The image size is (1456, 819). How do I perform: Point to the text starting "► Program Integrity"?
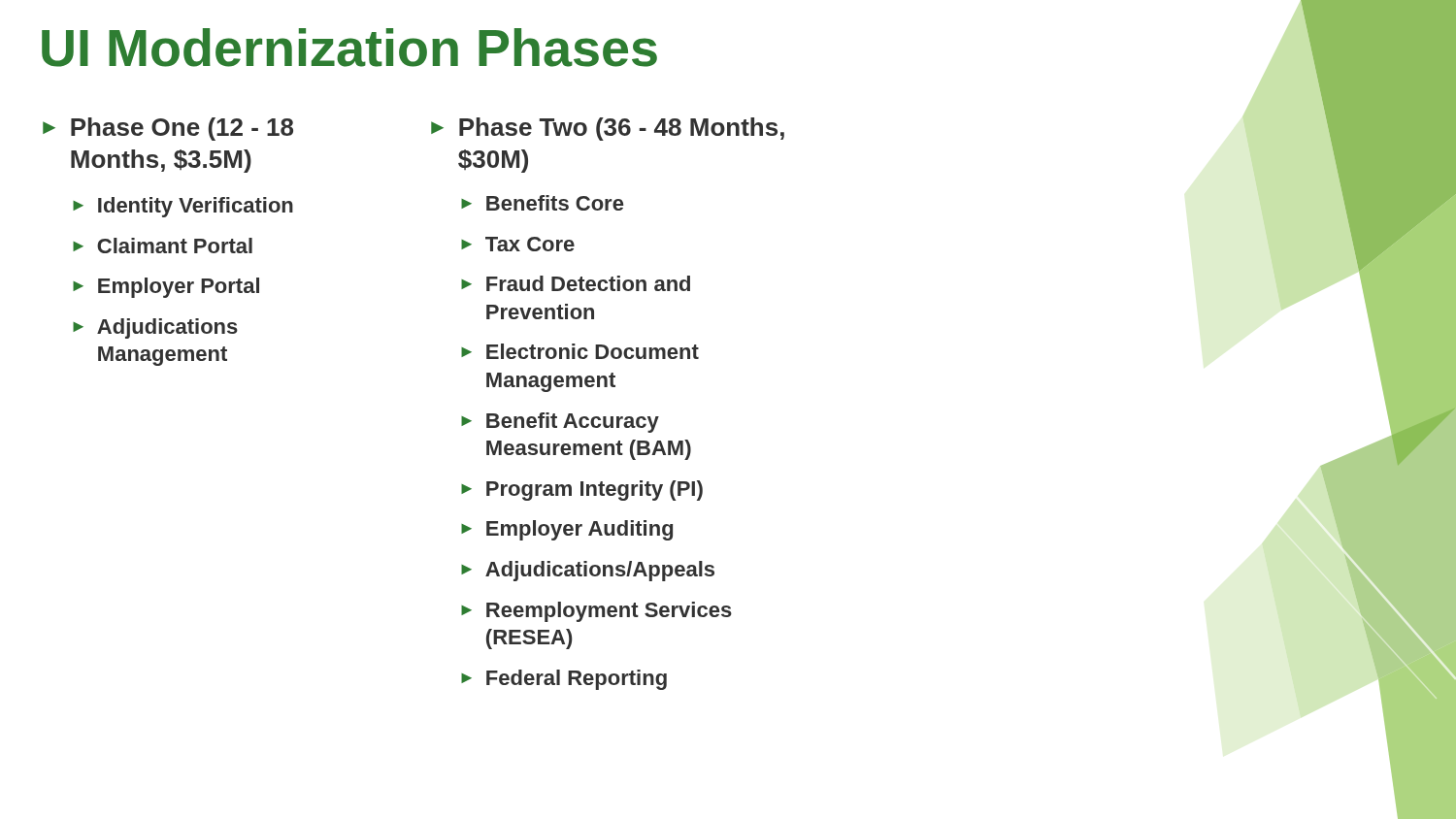(581, 489)
